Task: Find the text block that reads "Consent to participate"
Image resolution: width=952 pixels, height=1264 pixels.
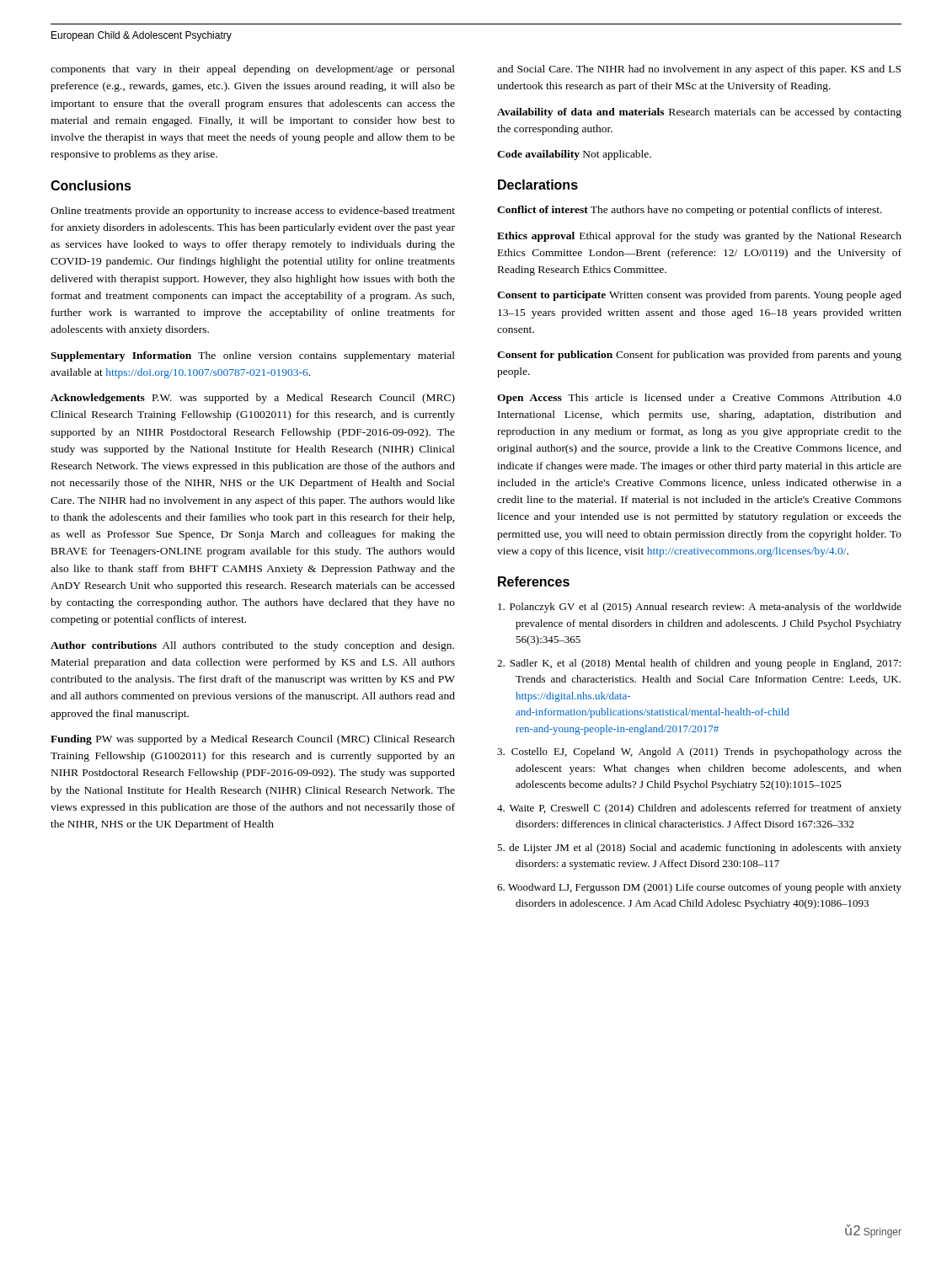Action: (x=699, y=312)
